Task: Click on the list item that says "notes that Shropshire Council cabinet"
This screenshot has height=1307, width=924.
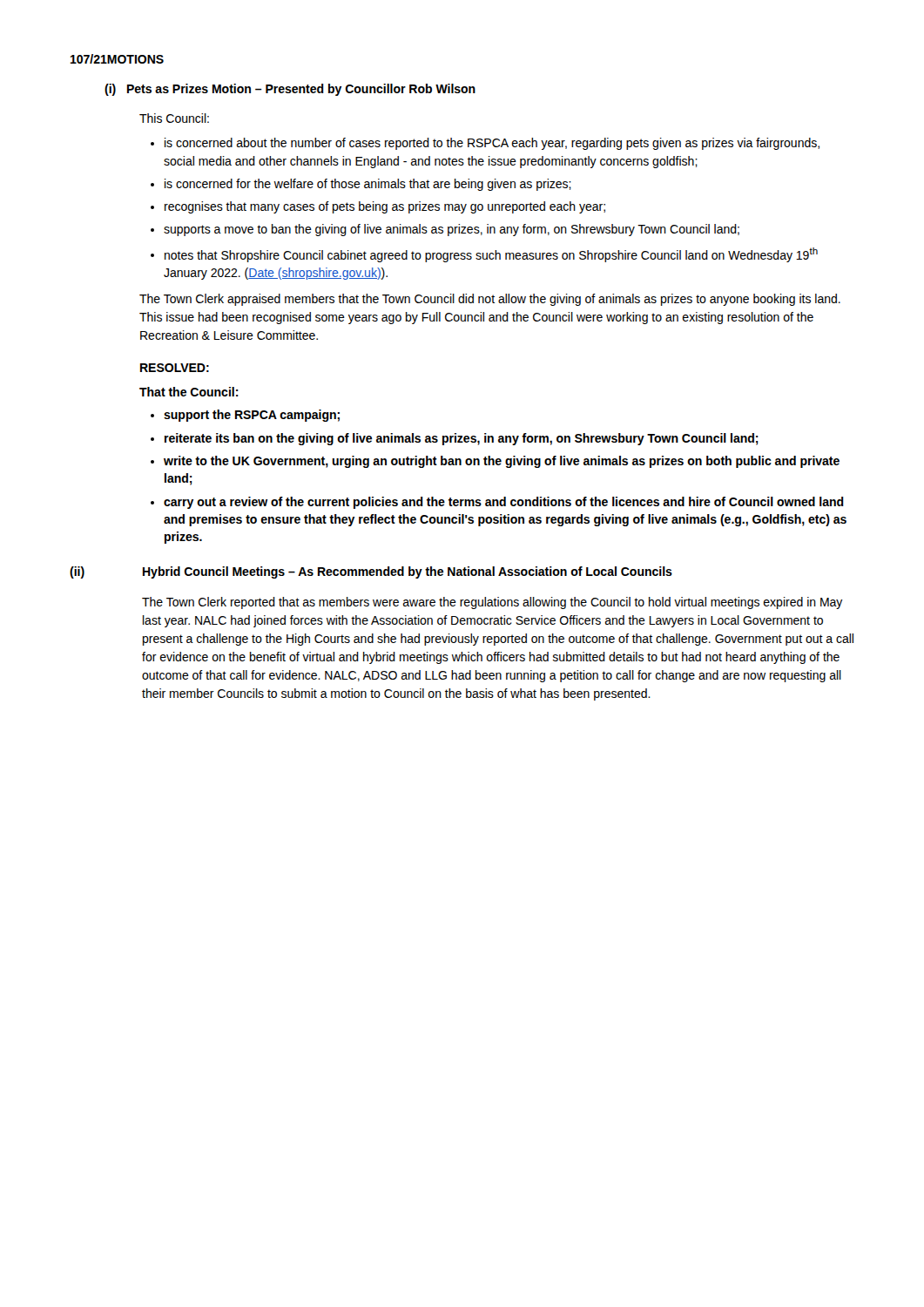Action: point(497,263)
